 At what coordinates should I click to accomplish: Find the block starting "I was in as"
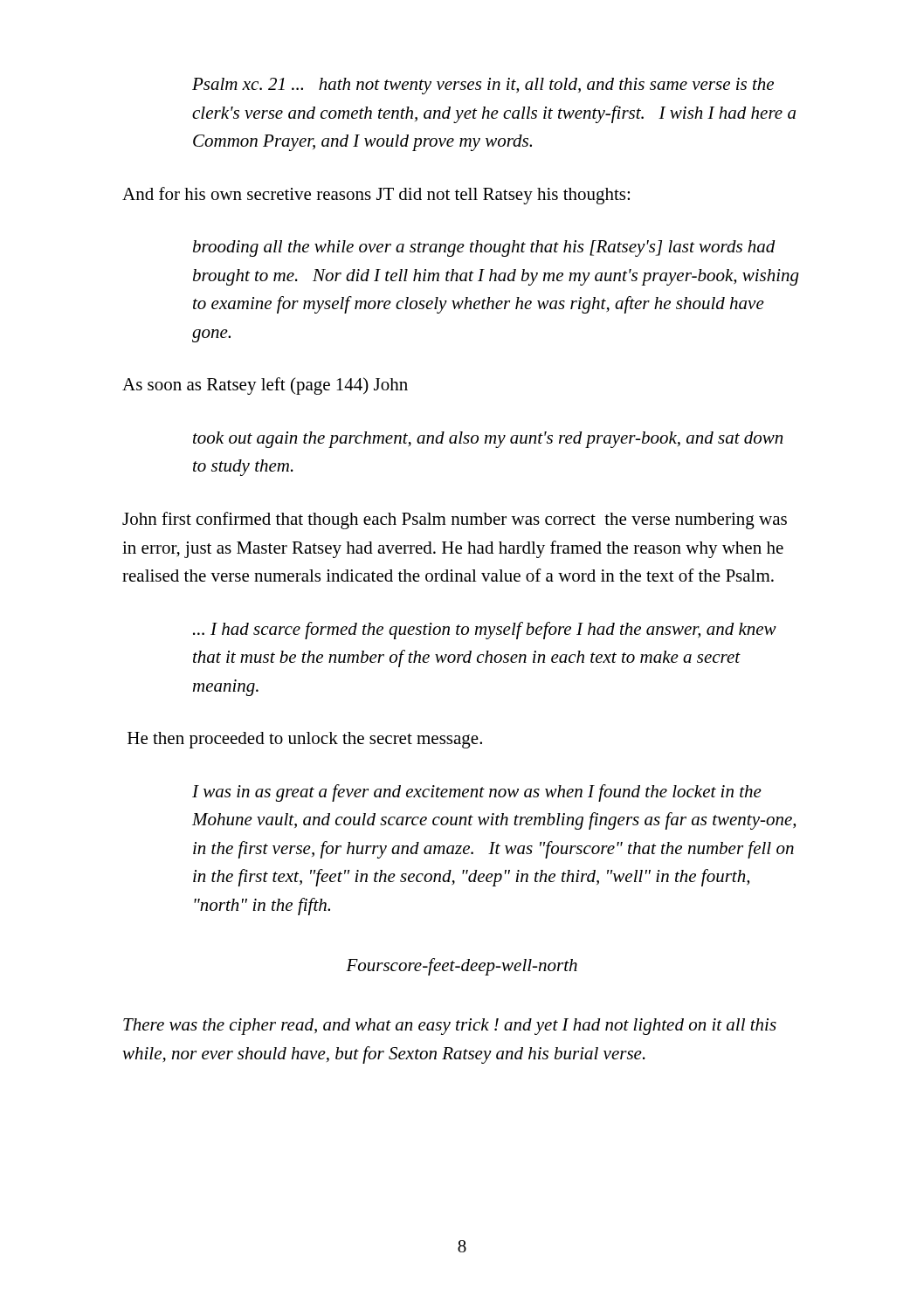[497, 848]
